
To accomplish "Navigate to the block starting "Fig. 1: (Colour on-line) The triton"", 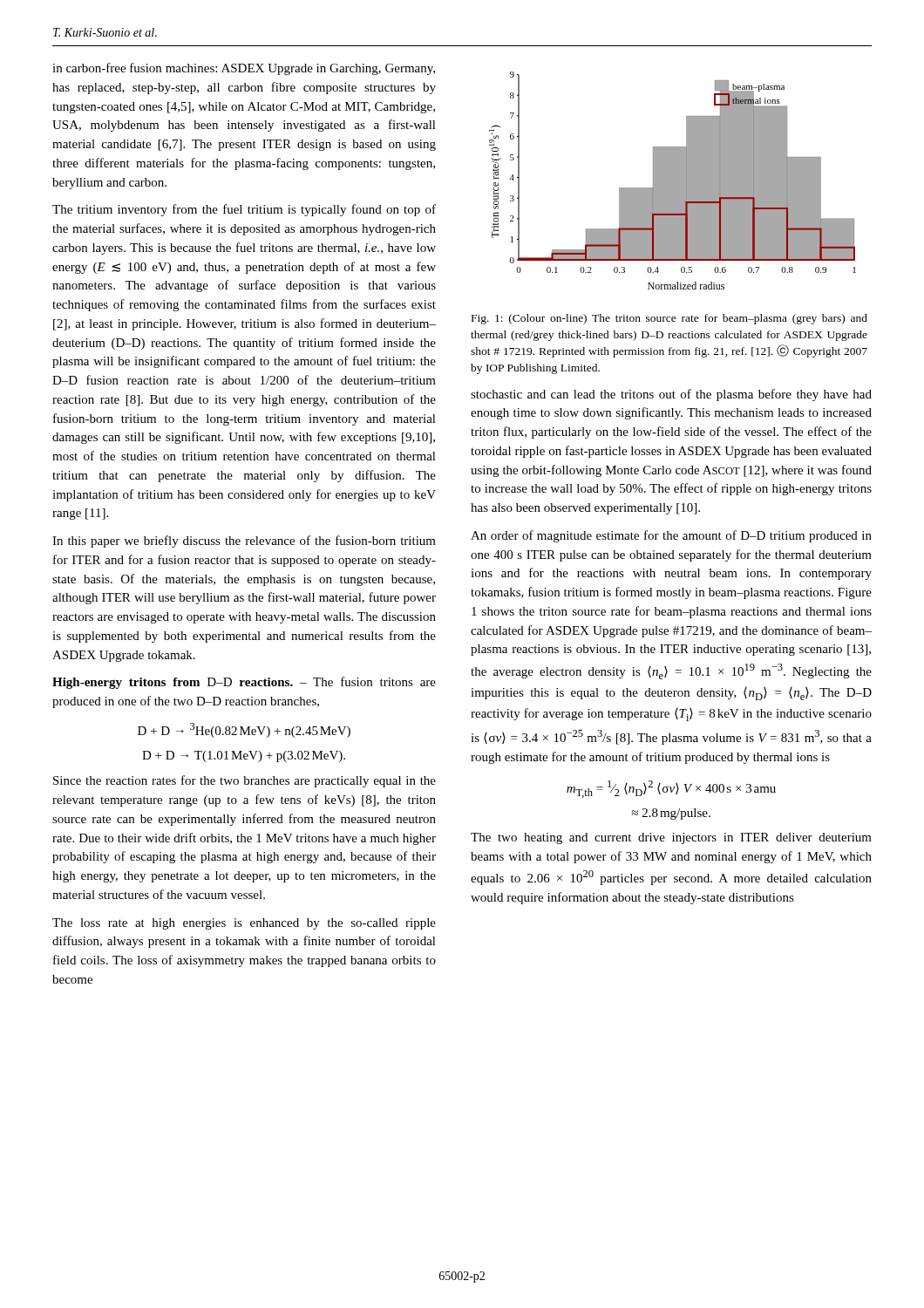I will click(x=669, y=343).
